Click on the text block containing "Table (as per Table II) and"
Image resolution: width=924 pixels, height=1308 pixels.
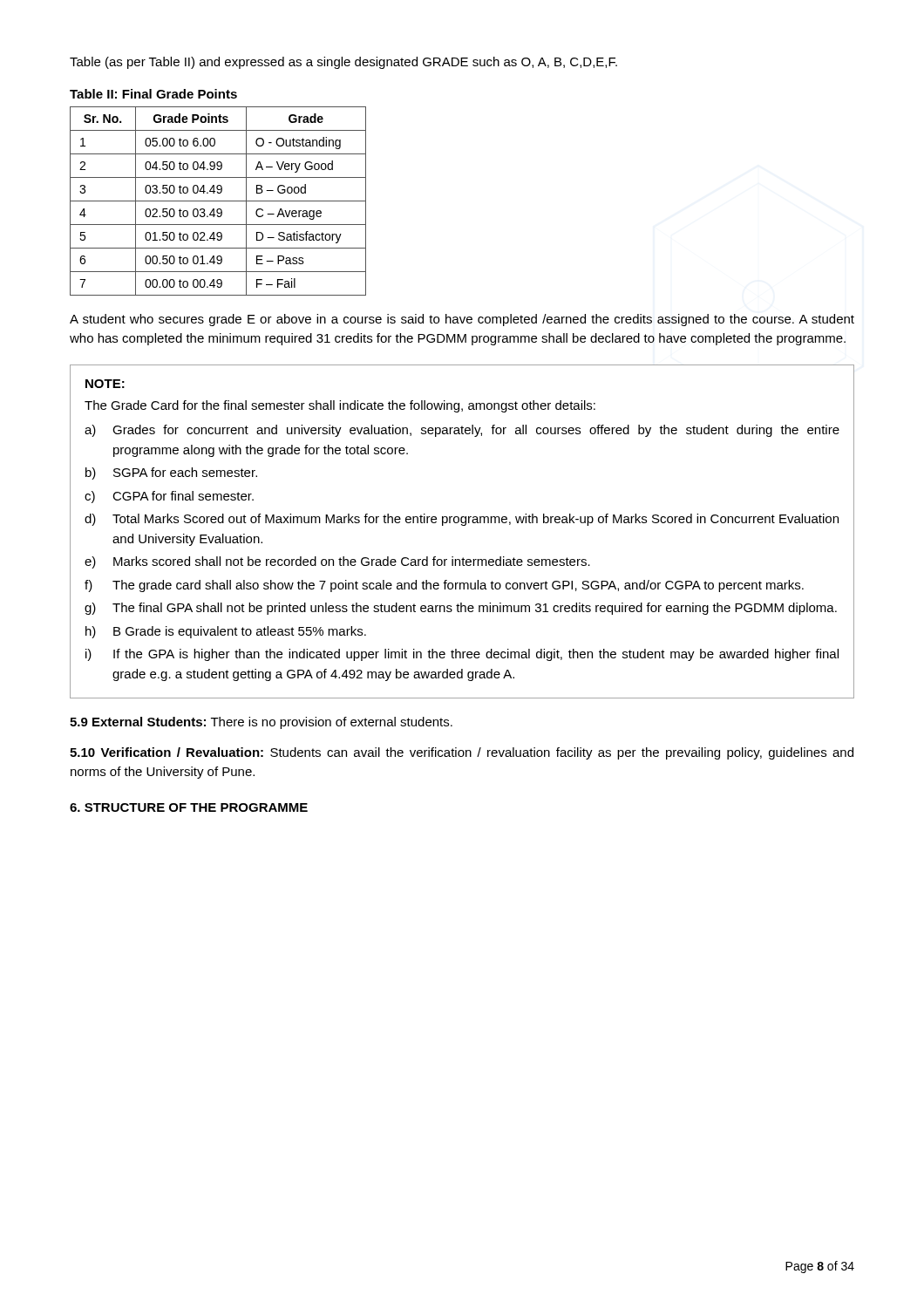(344, 61)
